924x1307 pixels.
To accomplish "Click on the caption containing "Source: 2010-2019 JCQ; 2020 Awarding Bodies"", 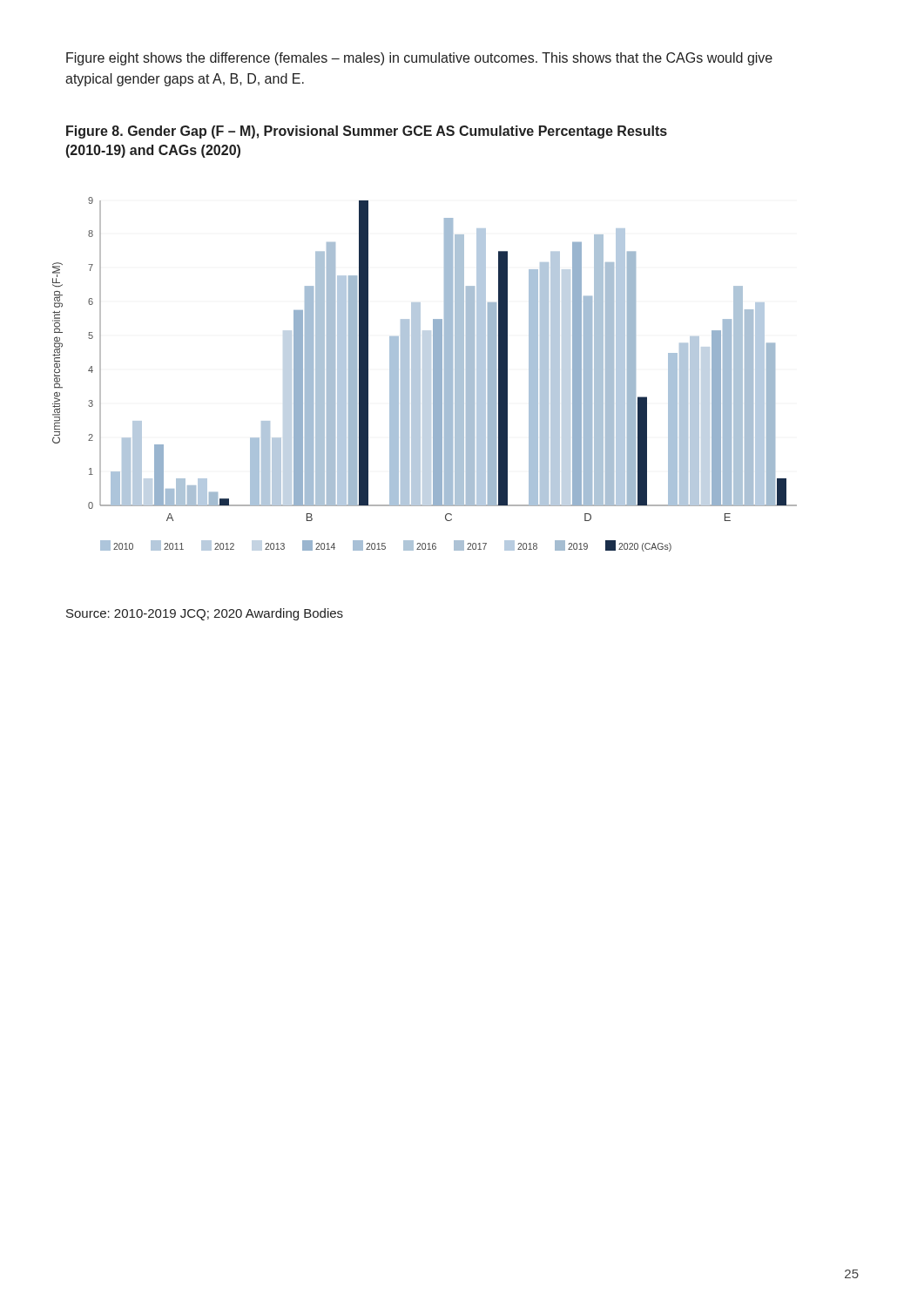I will [204, 613].
